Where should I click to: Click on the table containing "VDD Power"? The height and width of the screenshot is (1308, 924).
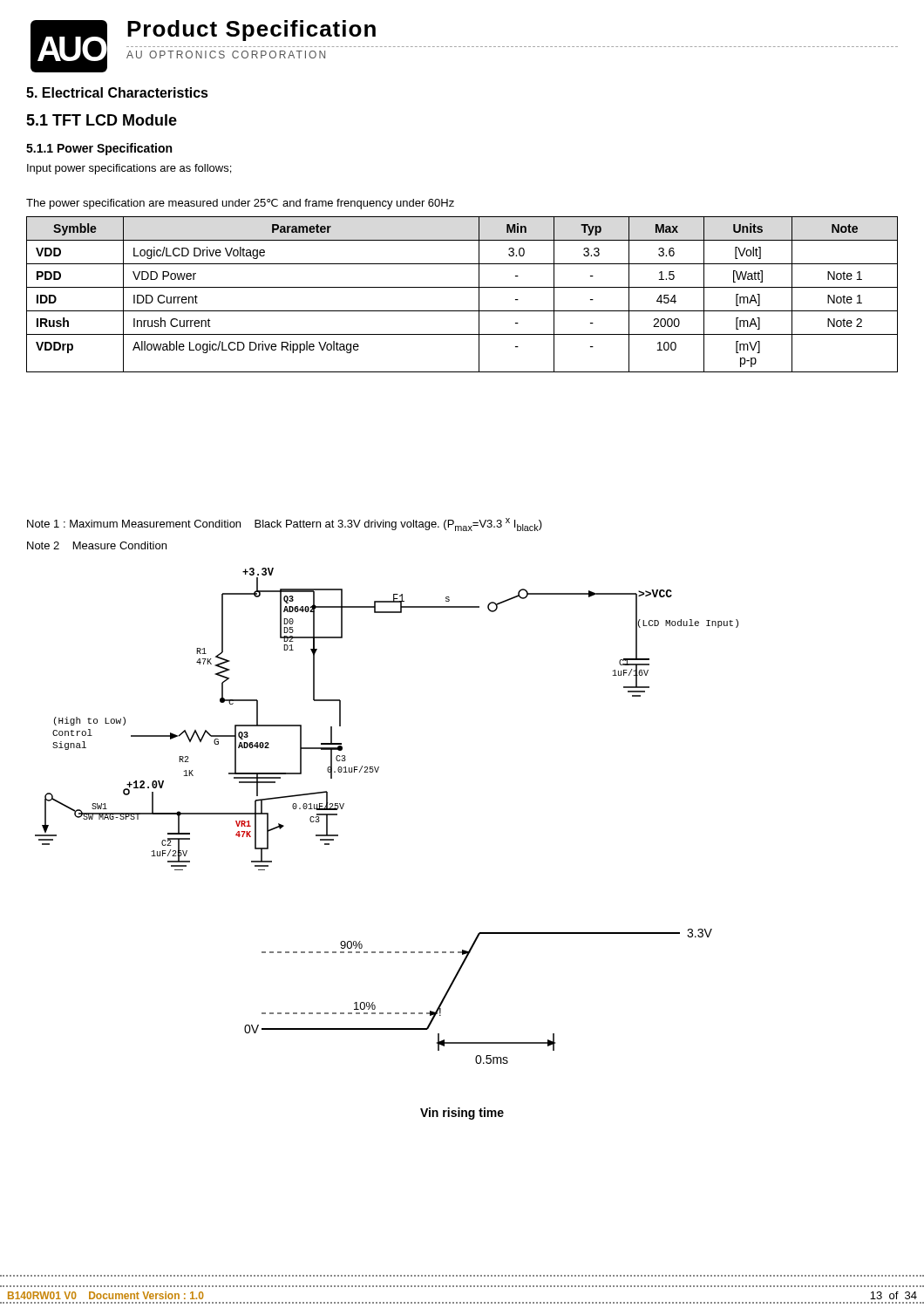pyautogui.click(x=462, y=294)
